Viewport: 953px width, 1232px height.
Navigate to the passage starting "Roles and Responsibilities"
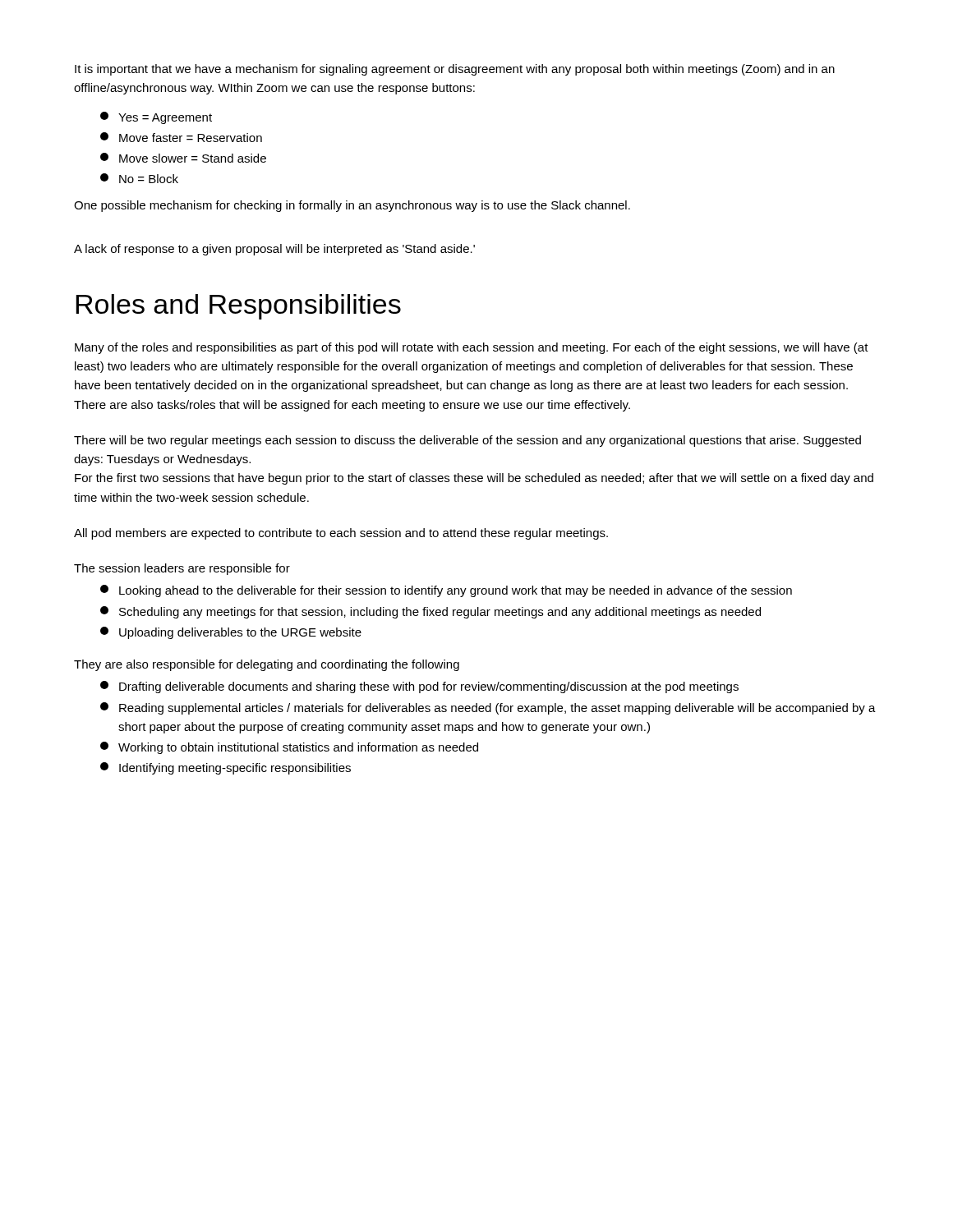point(238,304)
